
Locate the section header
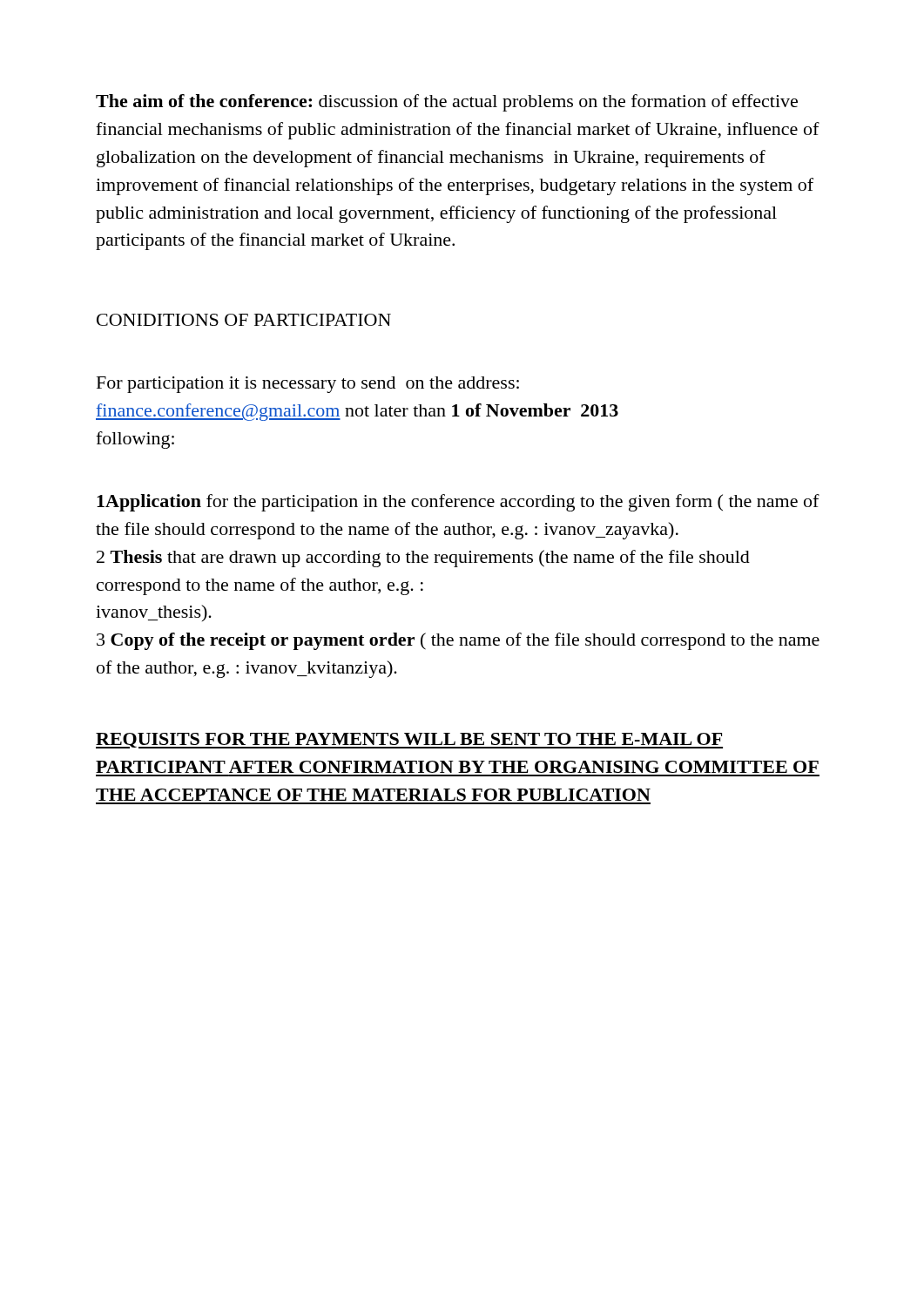[244, 320]
